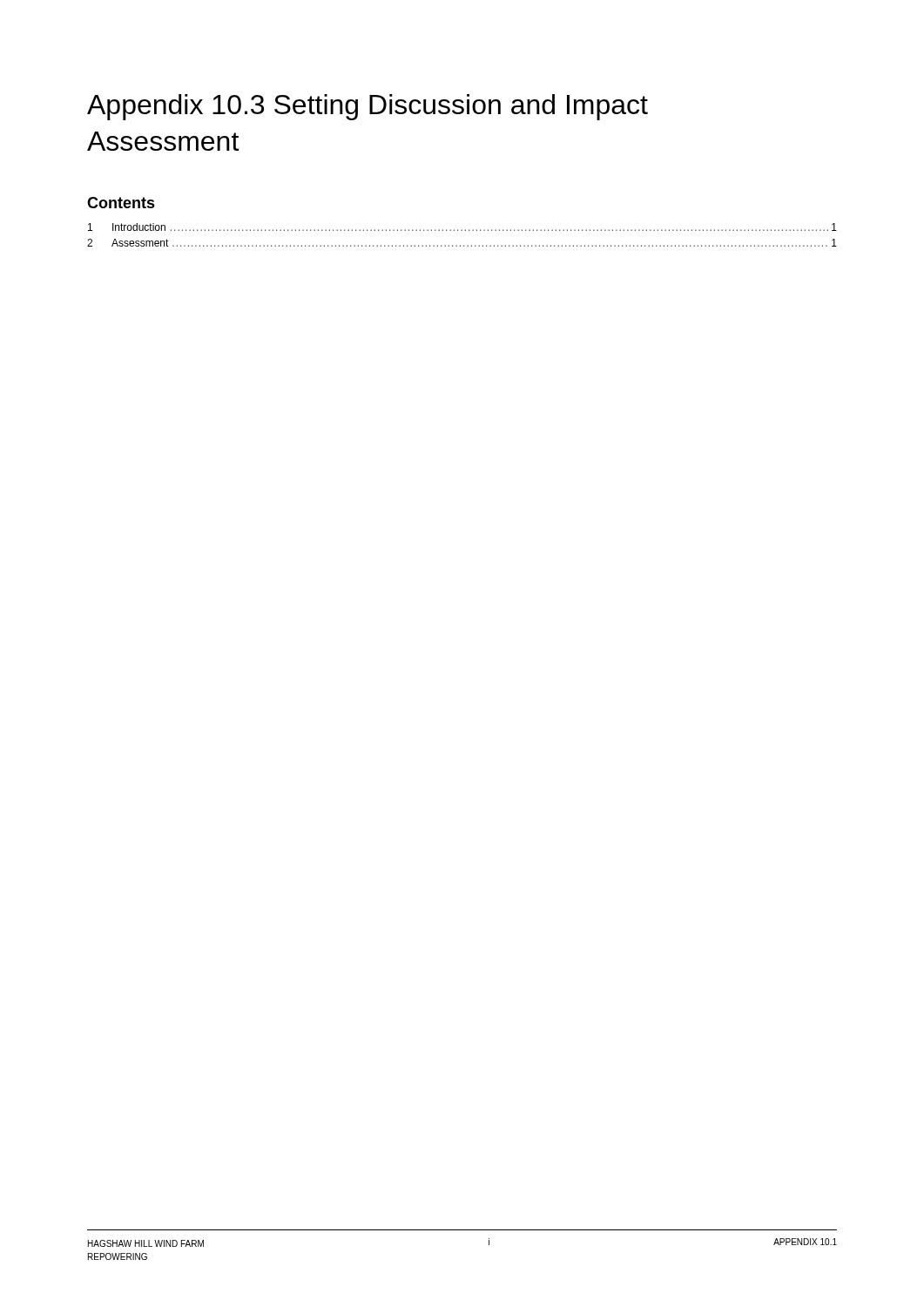Navigate to the passage starting "Appendix 10.3 Setting Discussion and"

click(462, 123)
